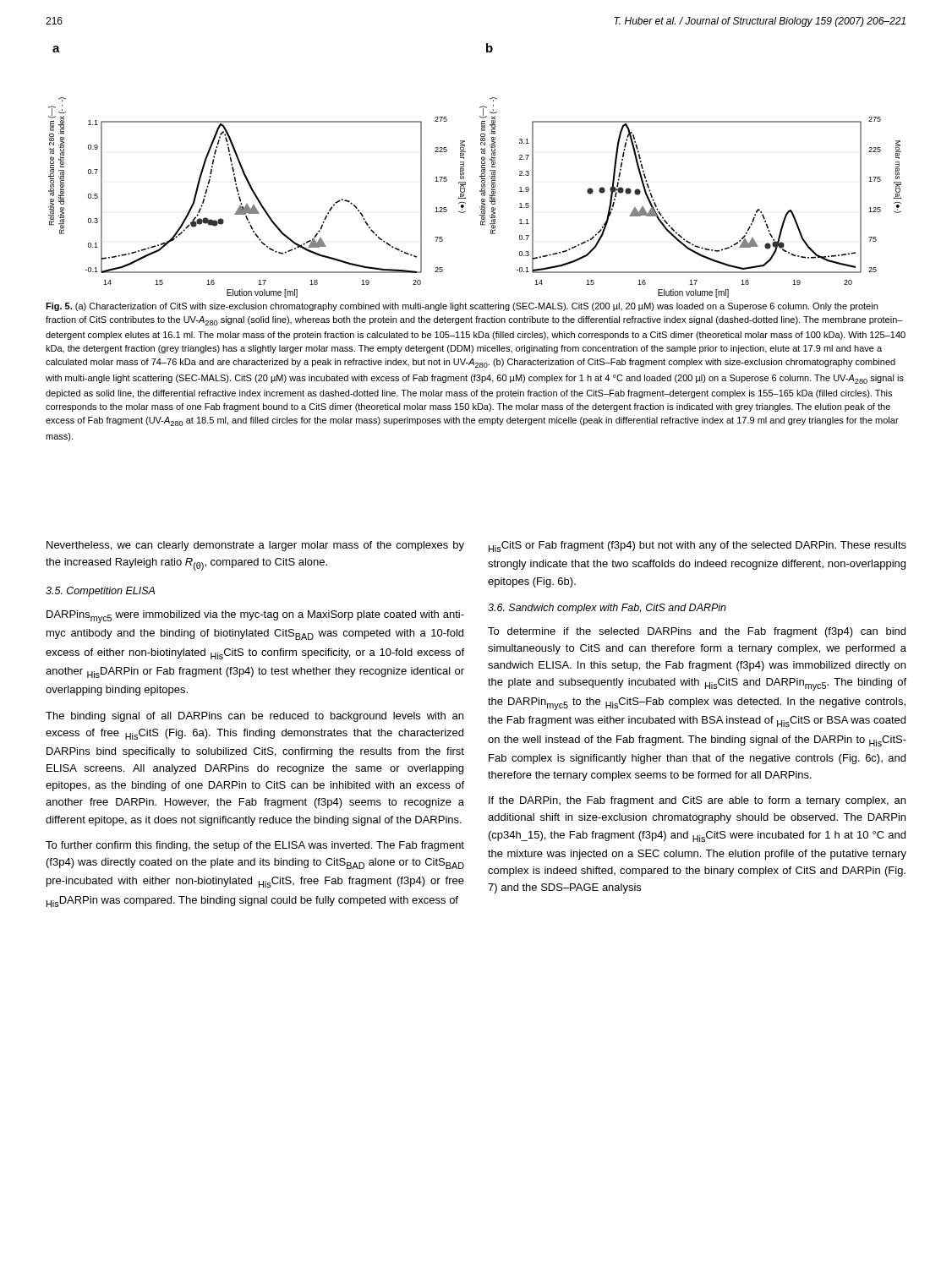Select the text block that says "DARPinsmyc5 were immobilized via the myc-tag on a"
The image size is (952, 1268).
(255, 652)
